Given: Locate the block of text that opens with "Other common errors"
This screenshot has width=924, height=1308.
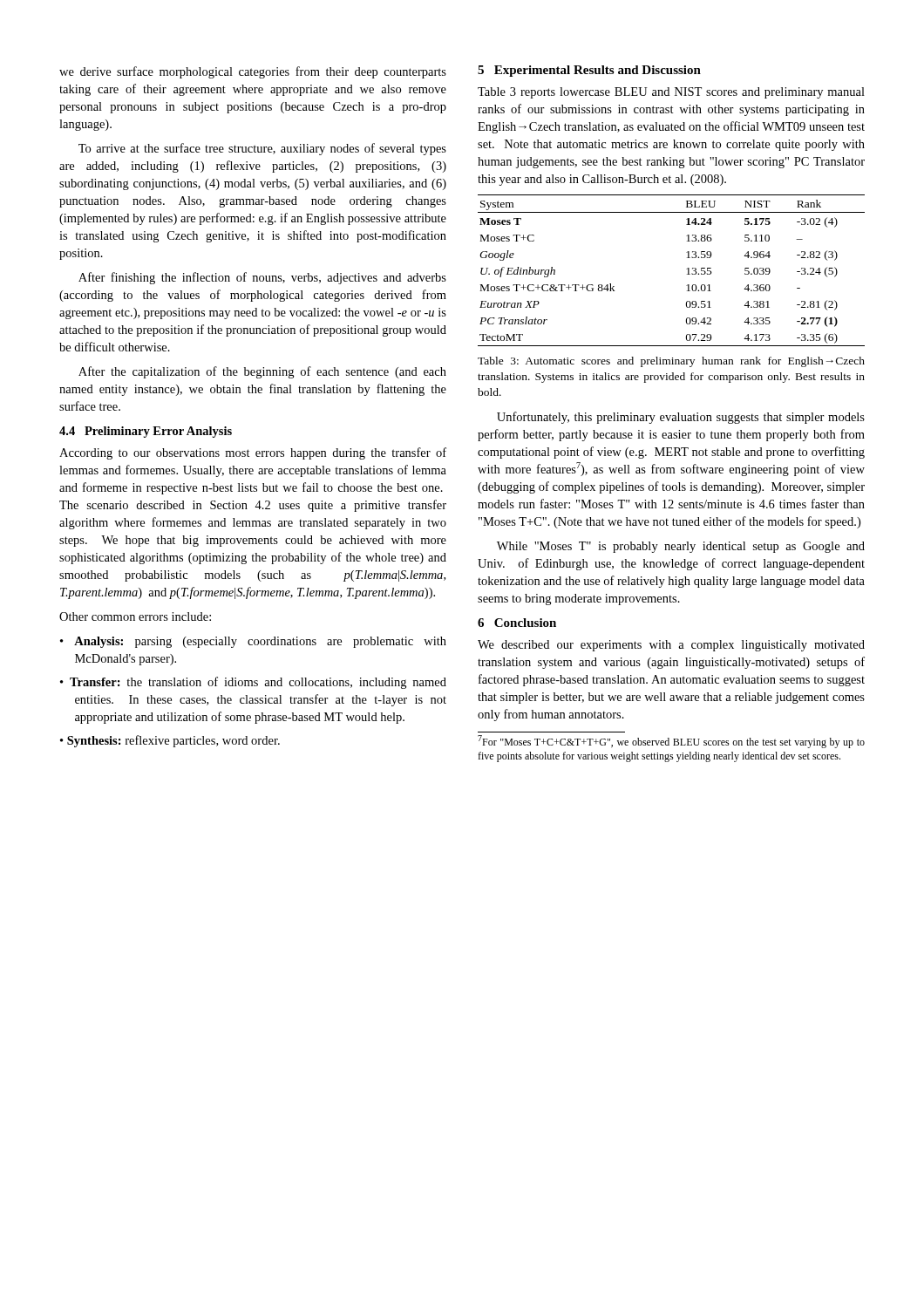Looking at the screenshot, I should pos(135,617).
